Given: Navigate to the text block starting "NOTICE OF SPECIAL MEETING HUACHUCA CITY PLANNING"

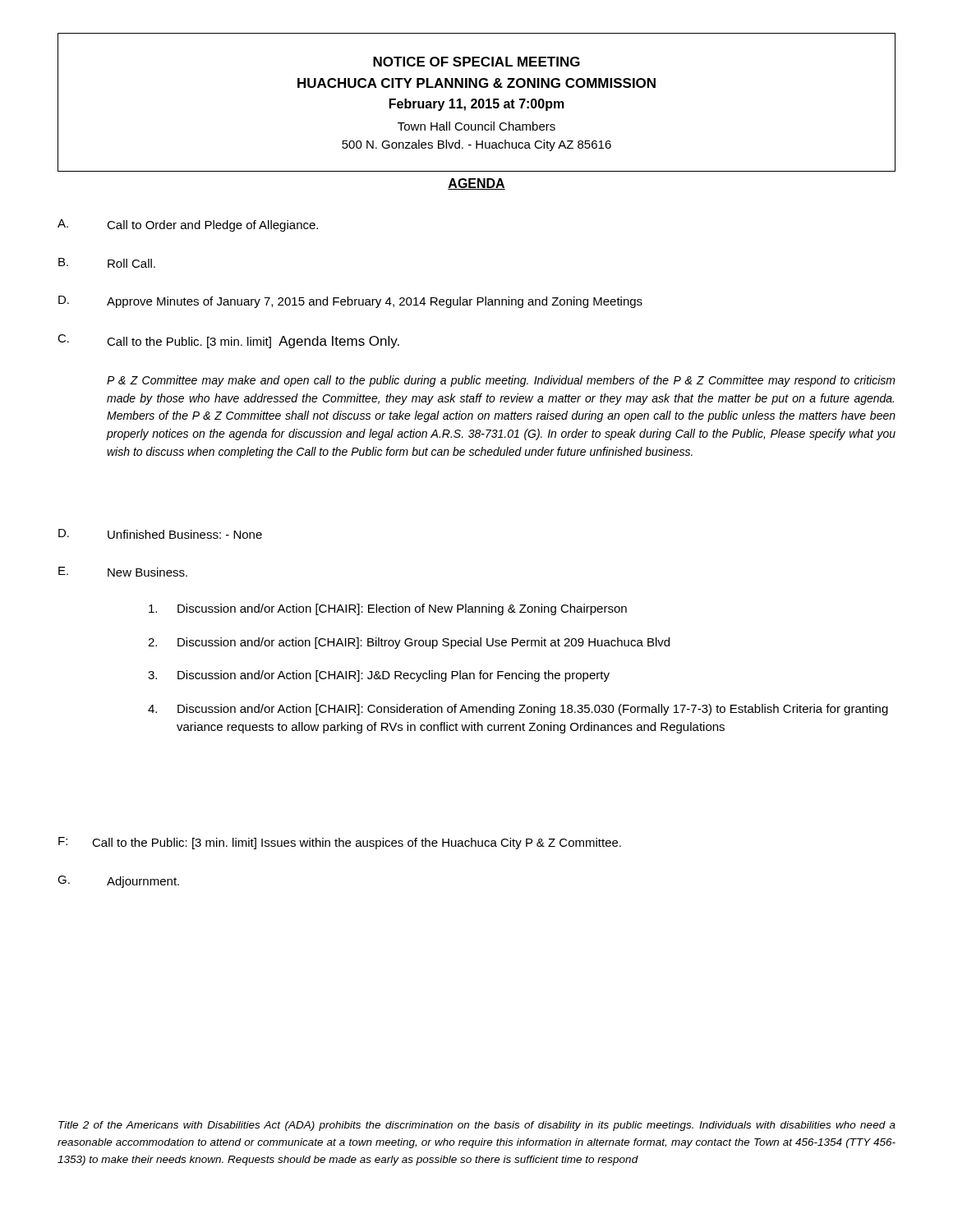Looking at the screenshot, I should tap(476, 83).
